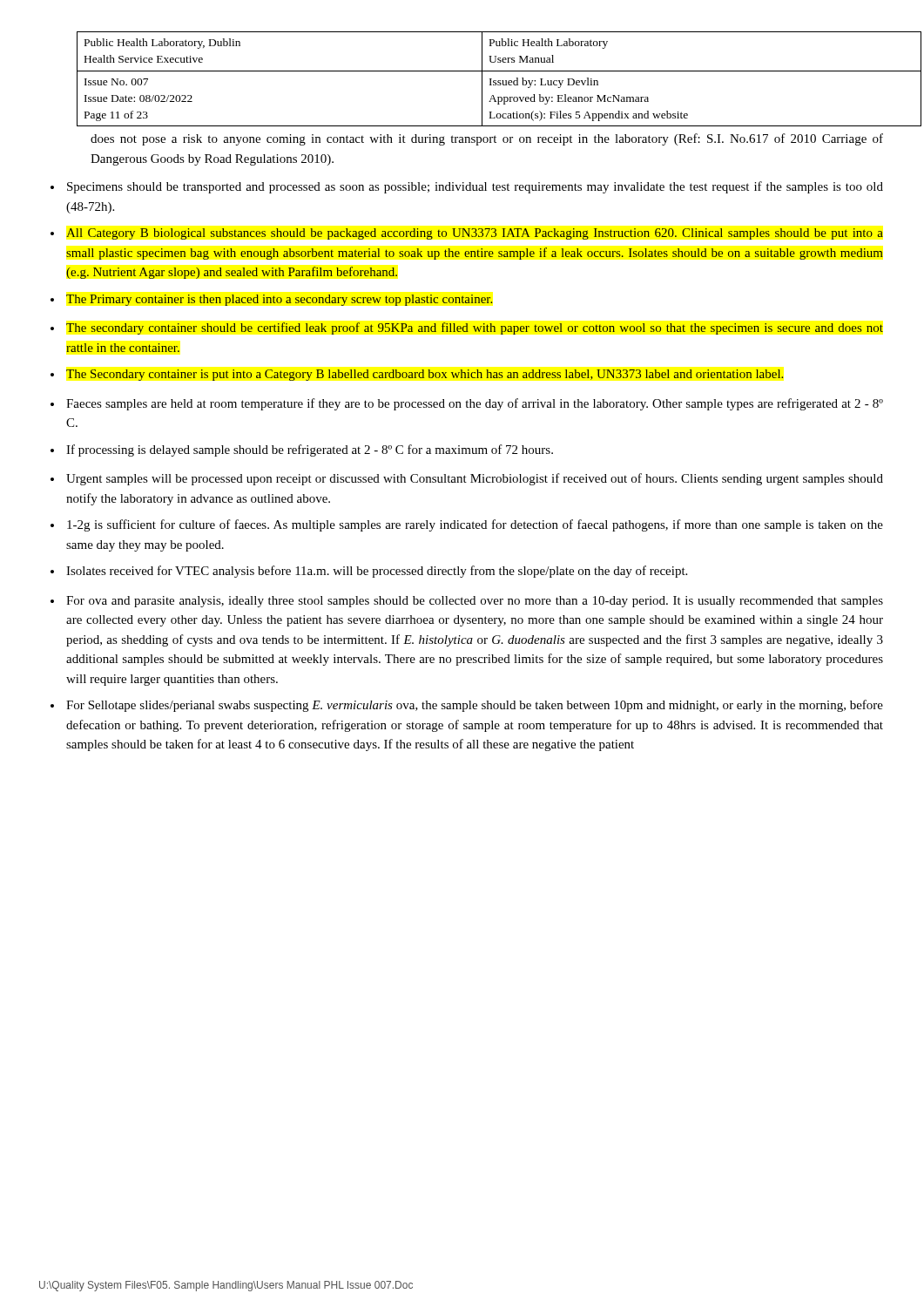The width and height of the screenshot is (924, 1307).
Task: Point to the block beginning "• Urgent samples will be processed upon"
Action: (461, 488)
